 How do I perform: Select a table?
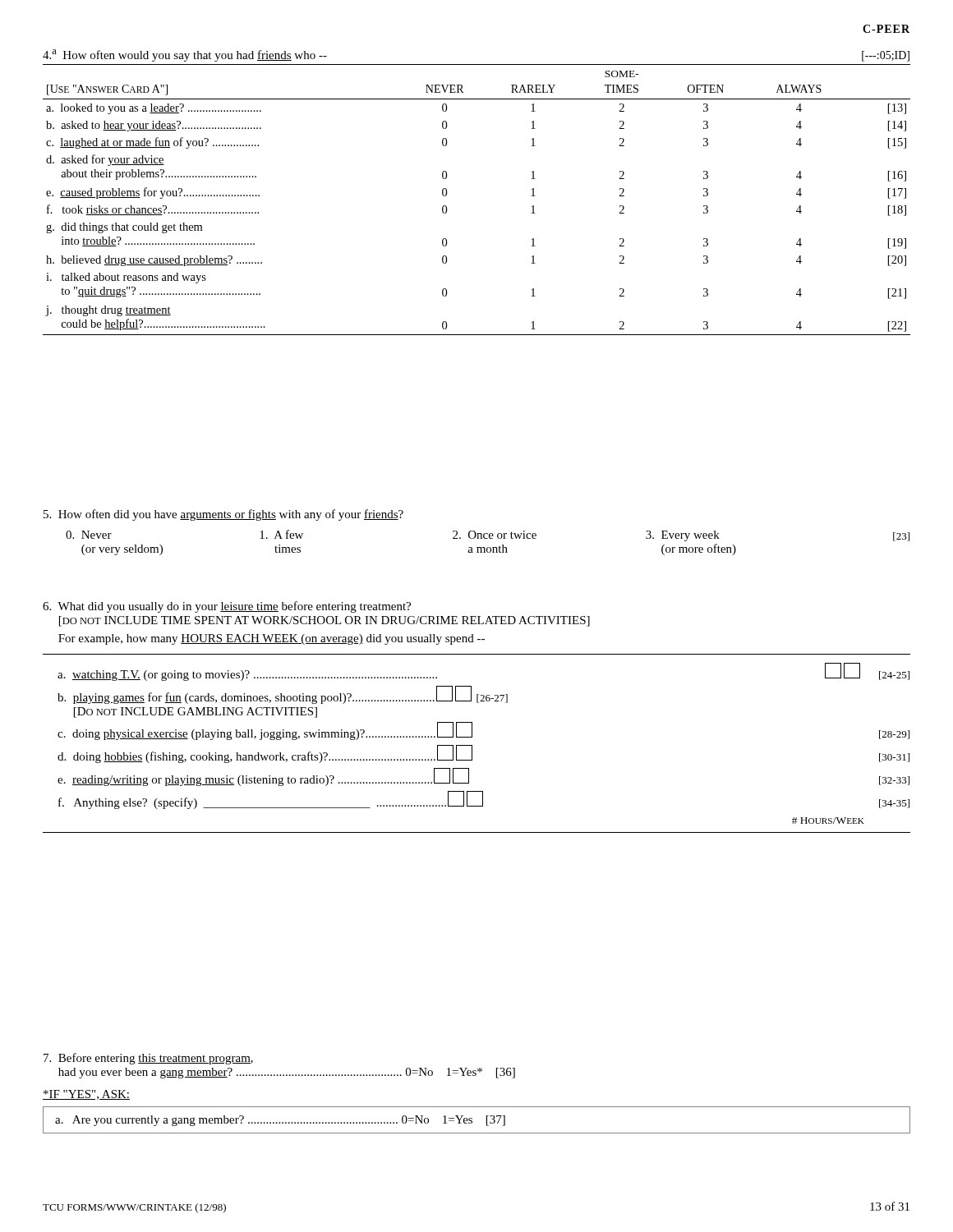[x=476, y=200]
